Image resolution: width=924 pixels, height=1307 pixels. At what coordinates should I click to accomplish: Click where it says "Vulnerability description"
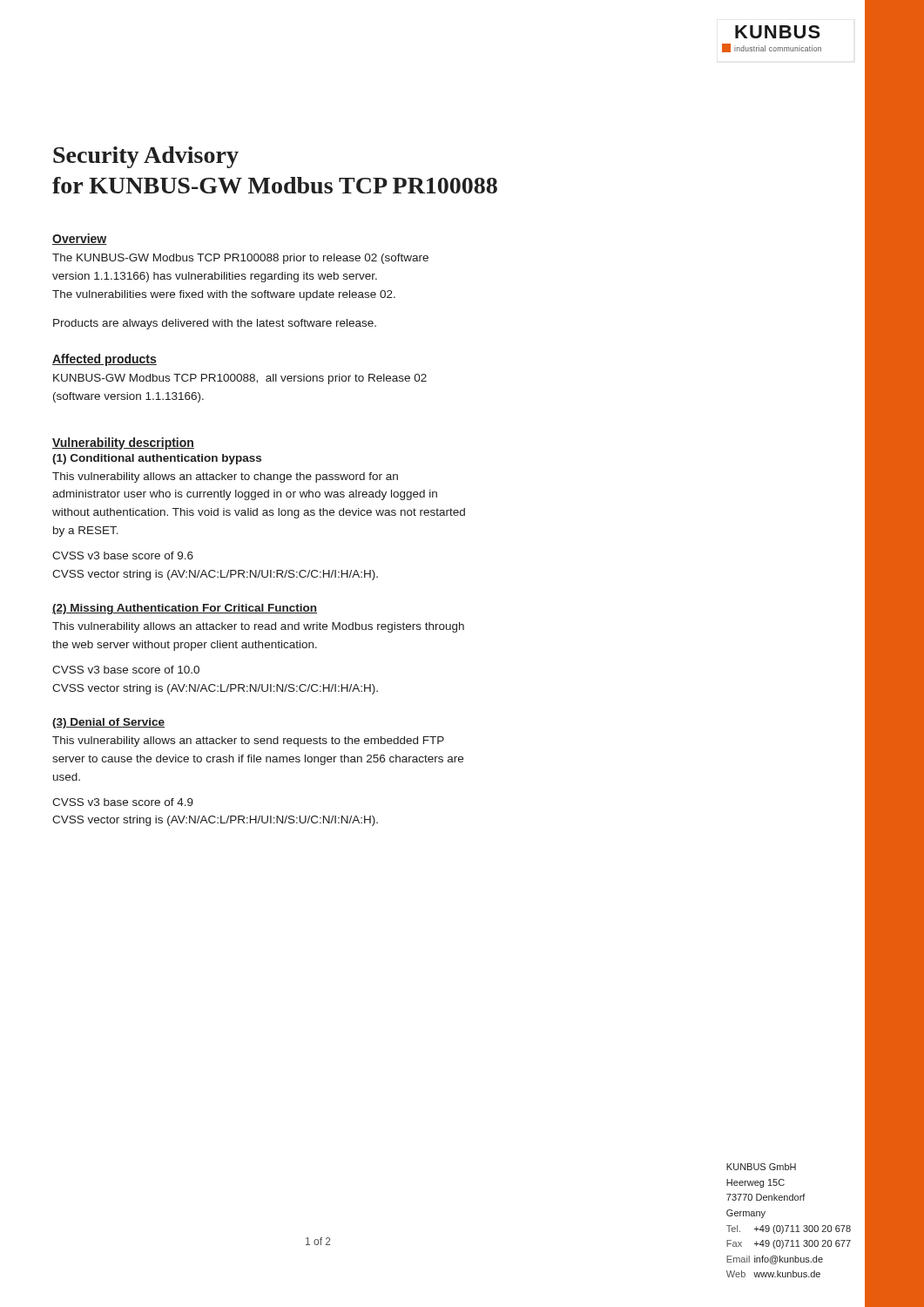pyautogui.click(x=123, y=442)
